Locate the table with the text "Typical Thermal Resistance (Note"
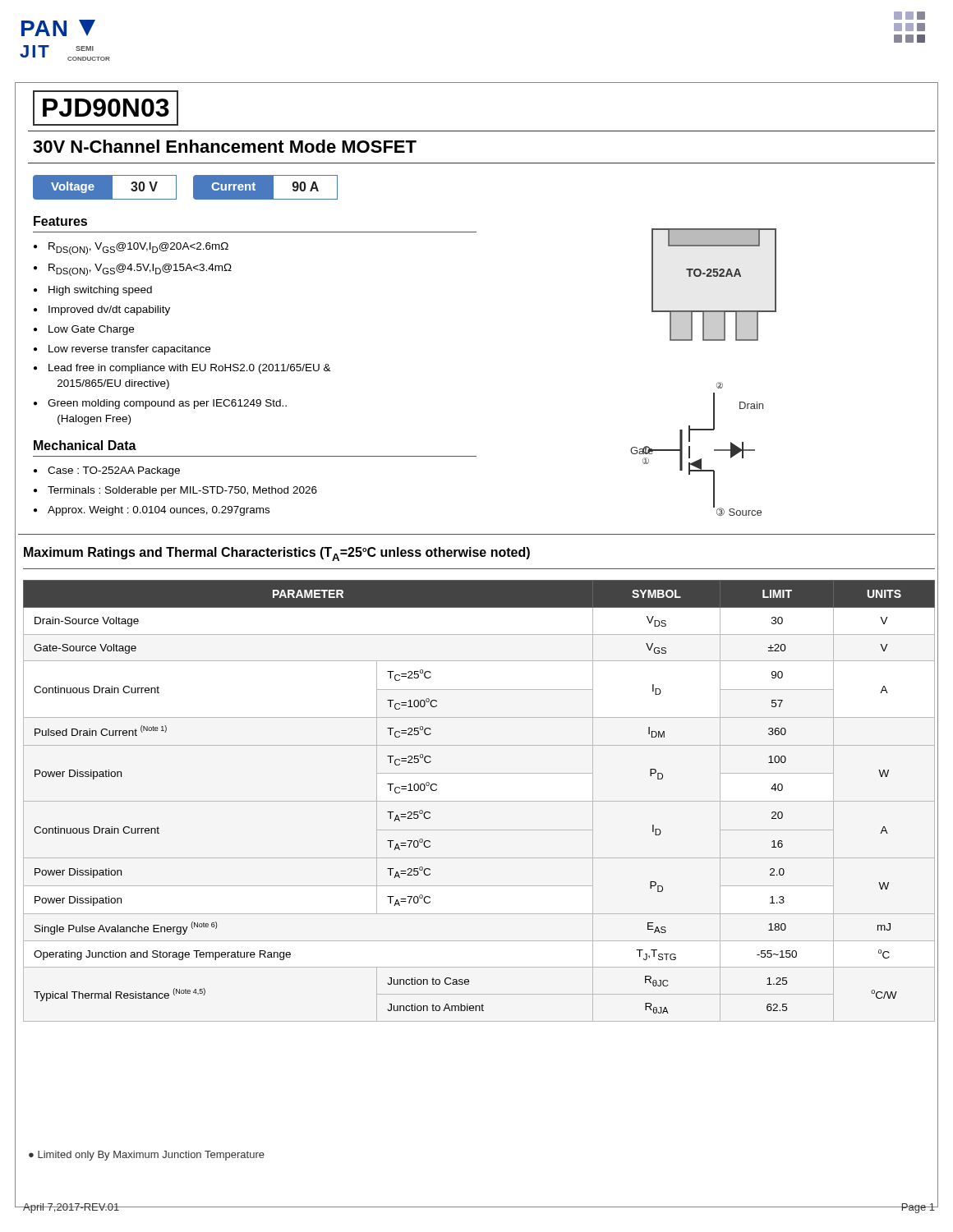This screenshot has height=1232, width=953. [x=479, y=801]
